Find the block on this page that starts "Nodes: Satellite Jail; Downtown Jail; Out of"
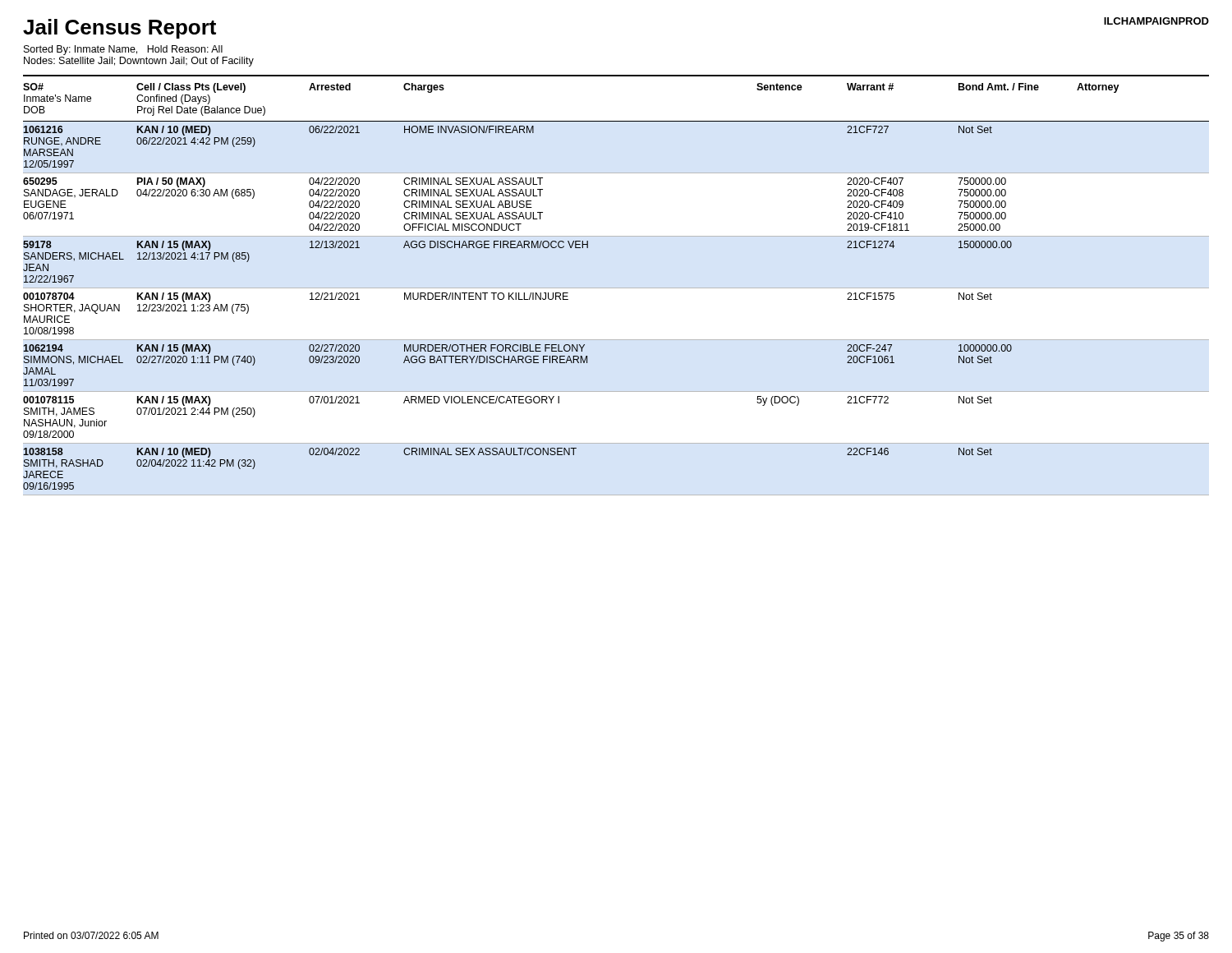Image resolution: width=1232 pixels, height=953 pixels. click(x=138, y=61)
